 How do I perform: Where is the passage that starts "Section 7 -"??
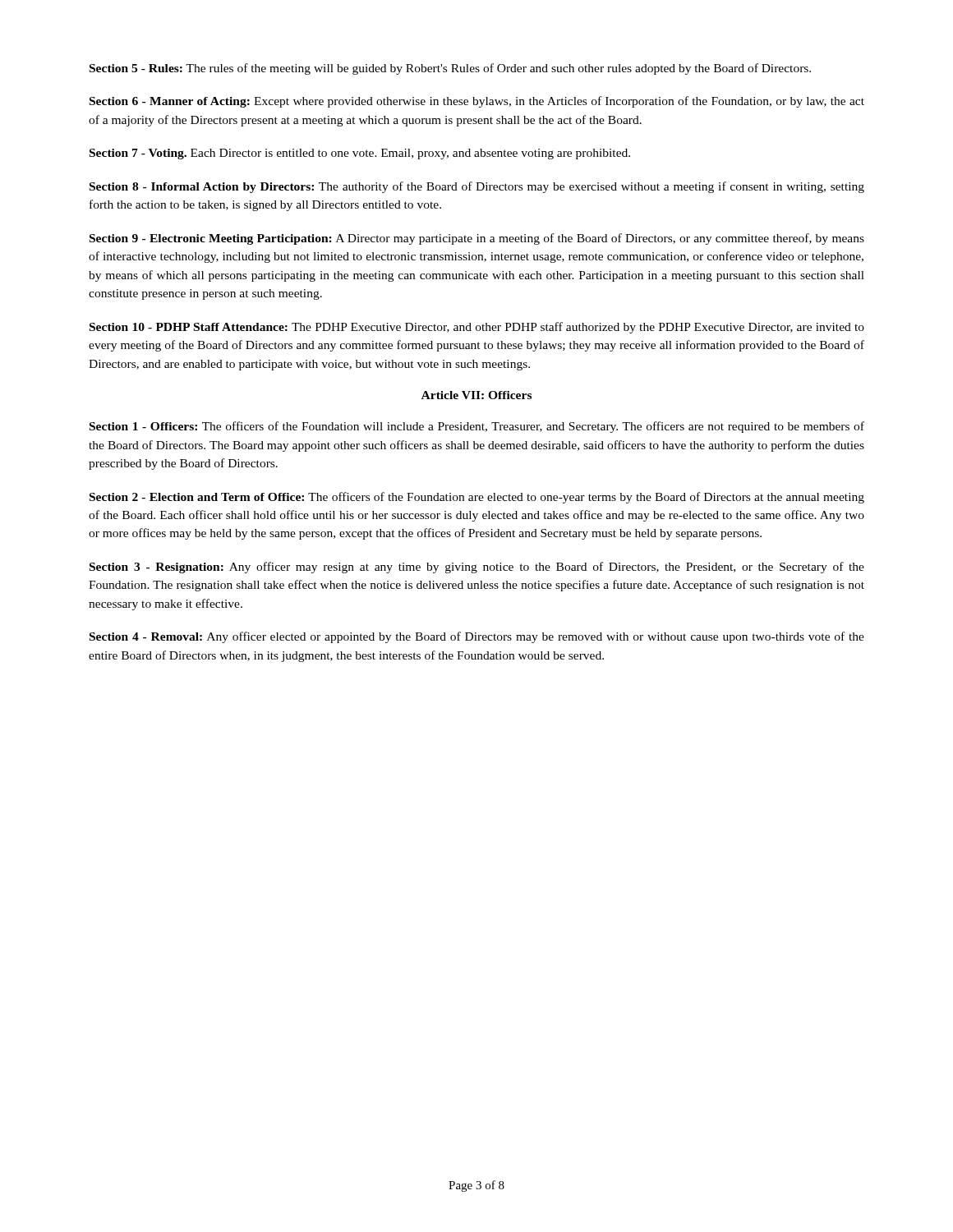pos(360,153)
